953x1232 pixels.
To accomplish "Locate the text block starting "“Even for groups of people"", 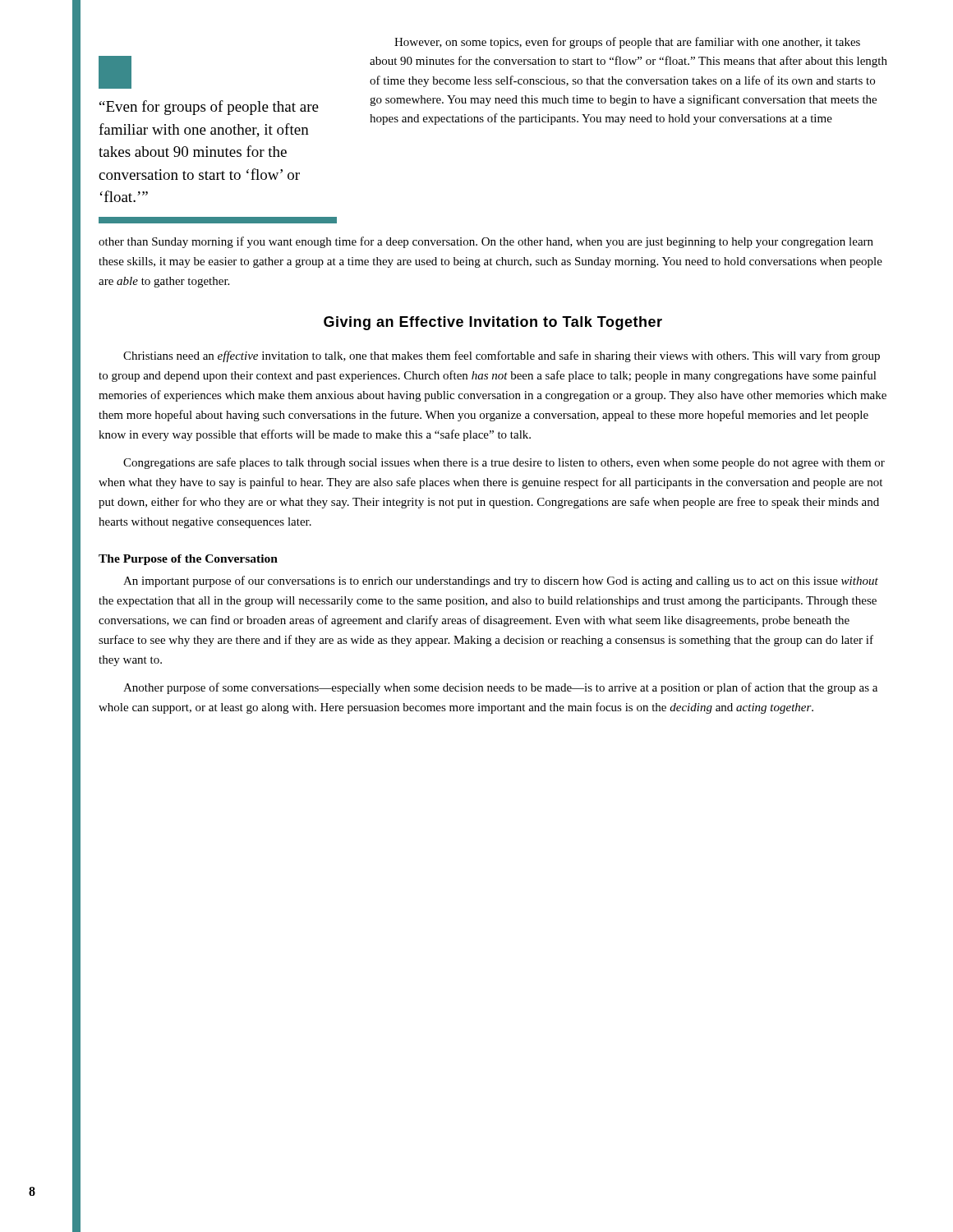I will pyautogui.click(x=218, y=140).
